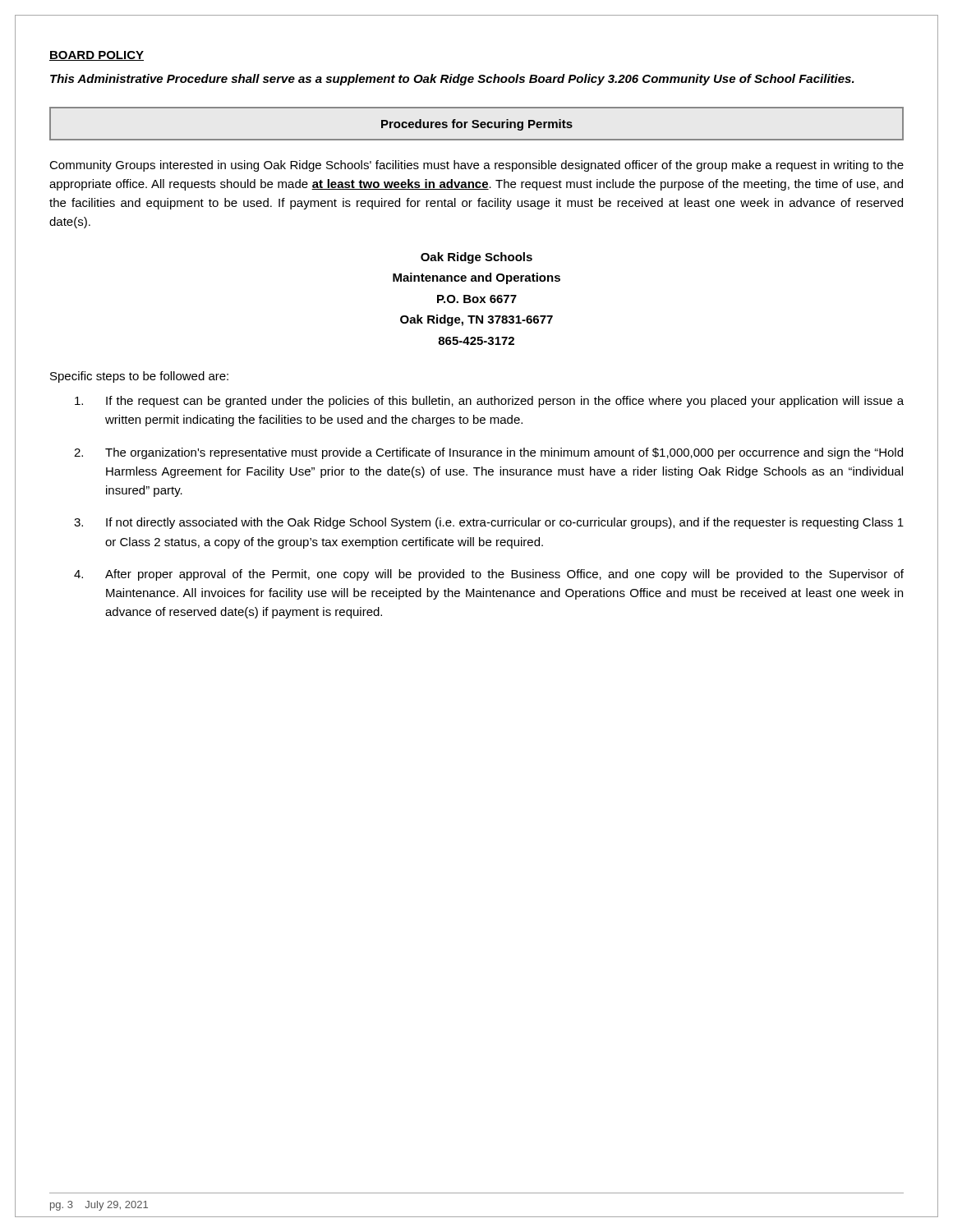Locate the block of text that opens with "3. If not directly associated with the"
This screenshot has width=953, height=1232.
pos(476,532)
